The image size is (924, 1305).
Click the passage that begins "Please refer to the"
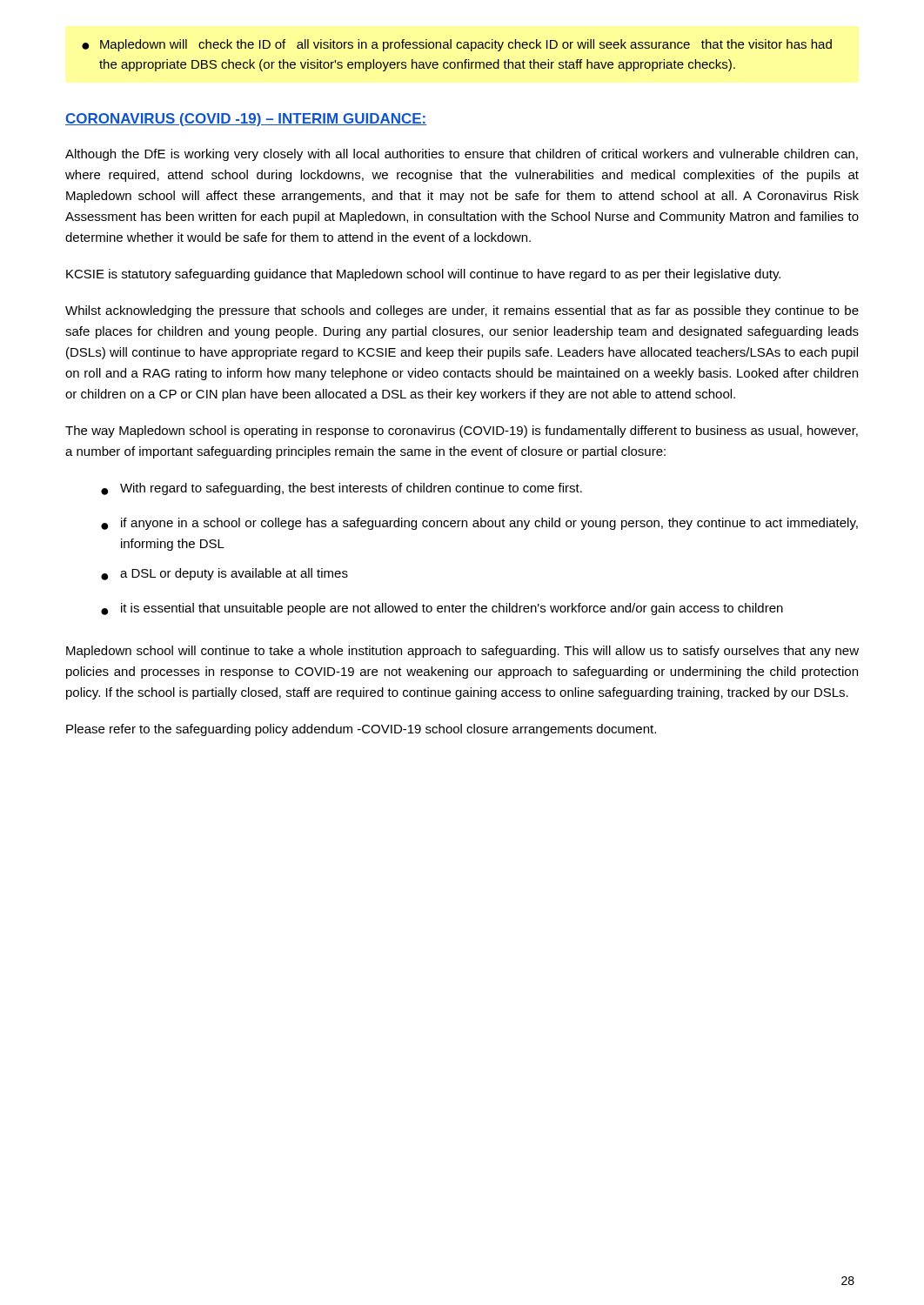pos(361,729)
